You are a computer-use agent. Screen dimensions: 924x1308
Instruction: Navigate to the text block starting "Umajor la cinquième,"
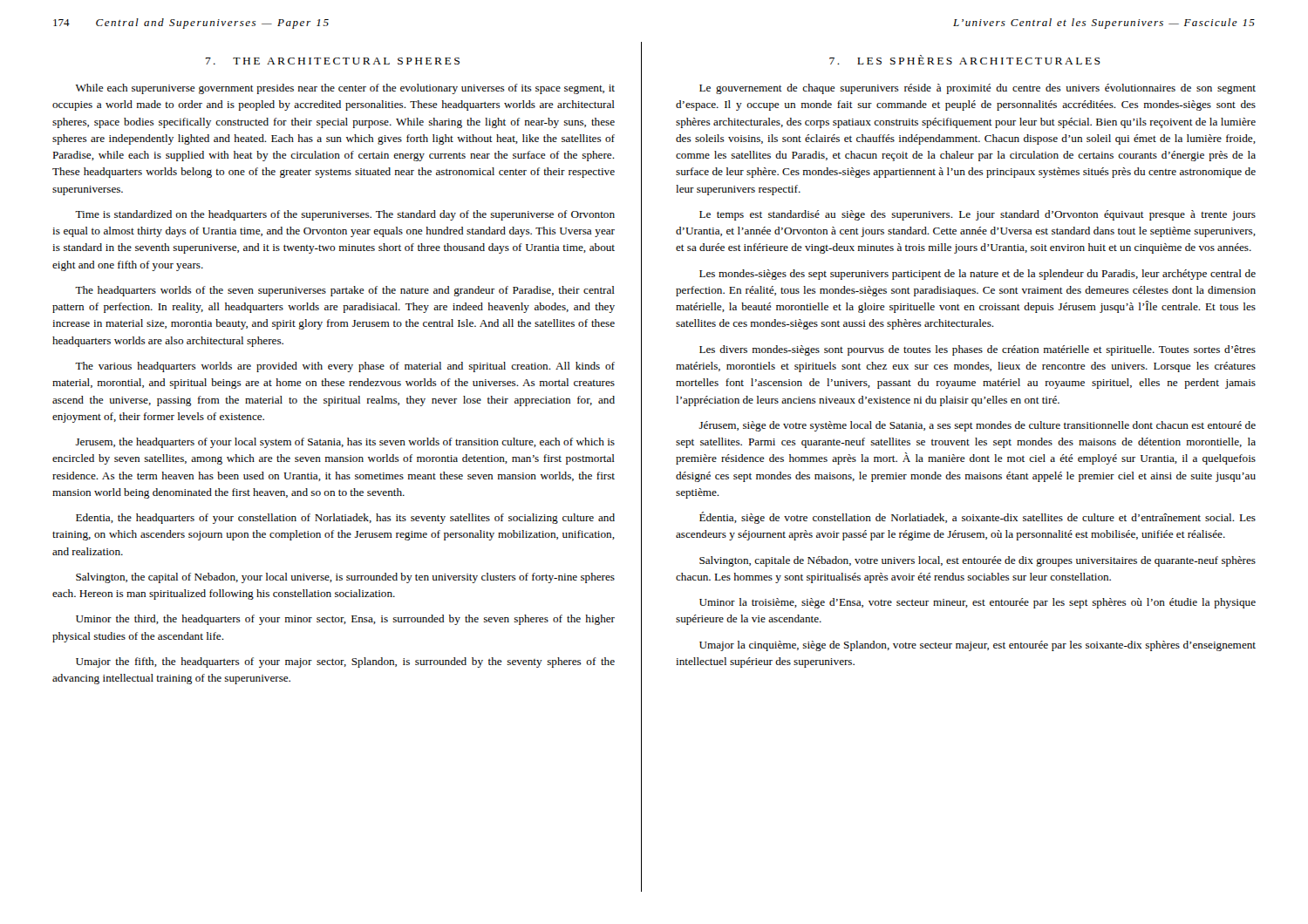click(966, 653)
